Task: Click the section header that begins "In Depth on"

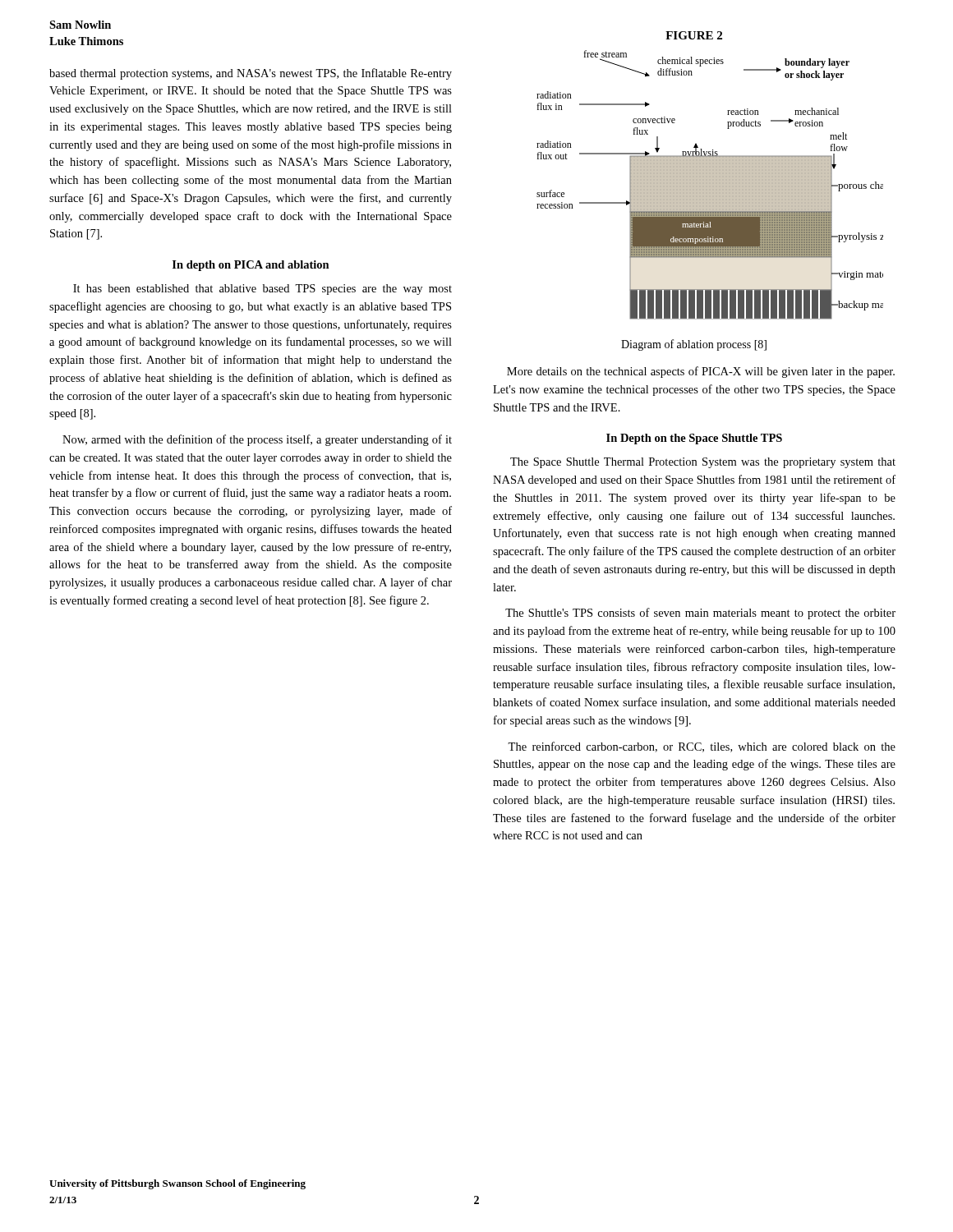Action: [x=694, y=438]
